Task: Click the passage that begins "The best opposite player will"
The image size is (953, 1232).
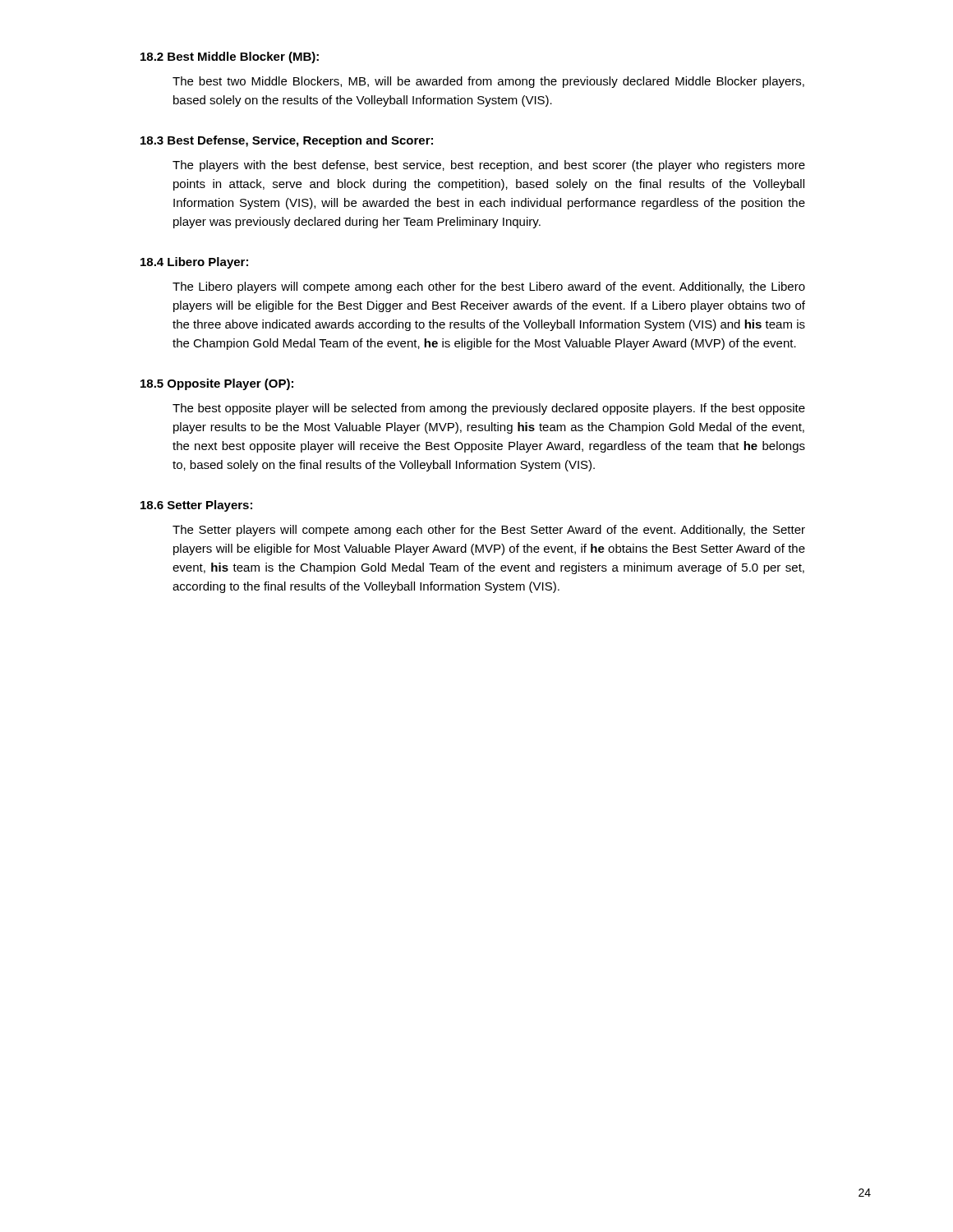Action: [x=489, y=436]
